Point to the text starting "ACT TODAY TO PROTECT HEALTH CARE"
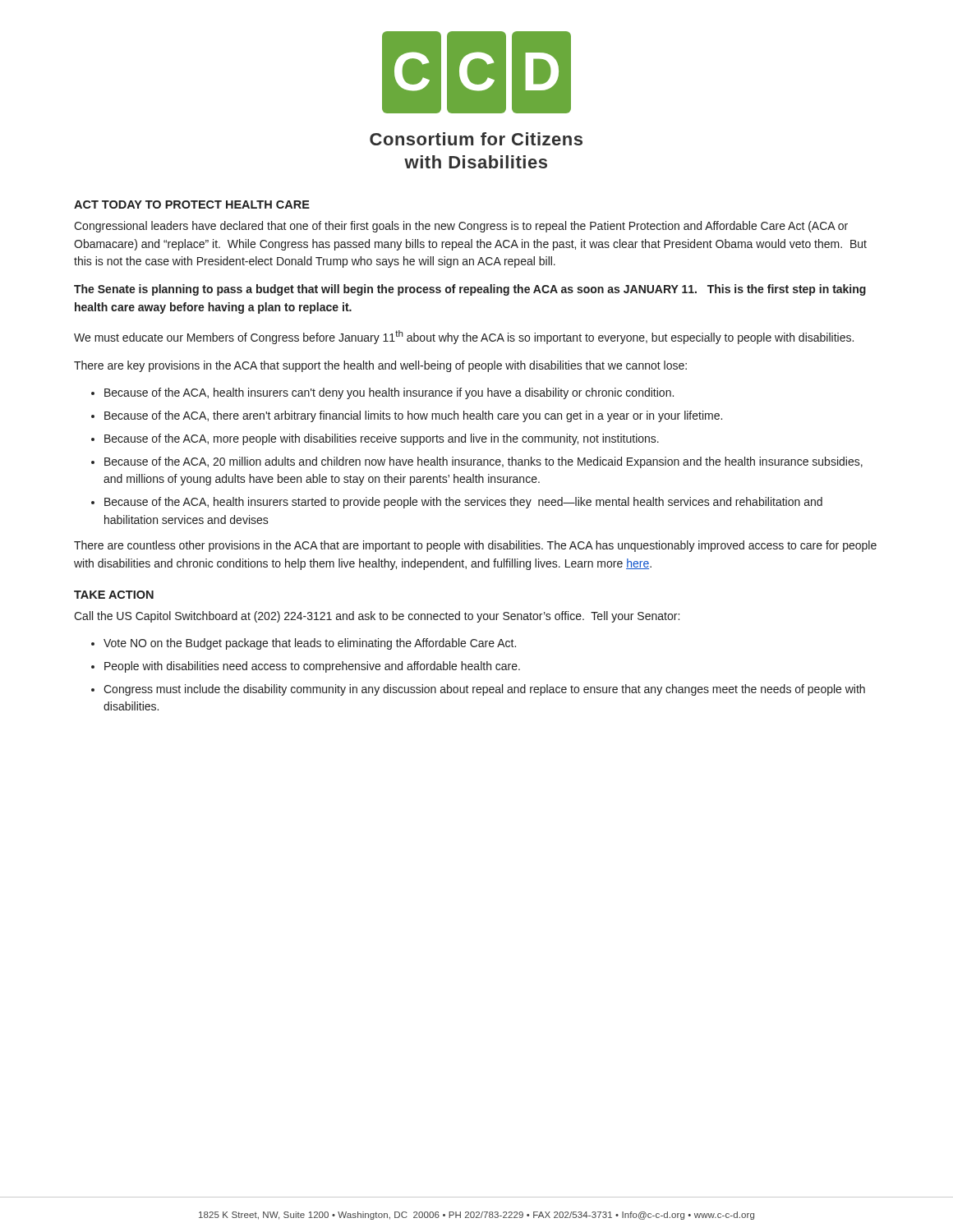This screenshot has height=1232, width=953. pyautogui.click(x=192, y=205)
